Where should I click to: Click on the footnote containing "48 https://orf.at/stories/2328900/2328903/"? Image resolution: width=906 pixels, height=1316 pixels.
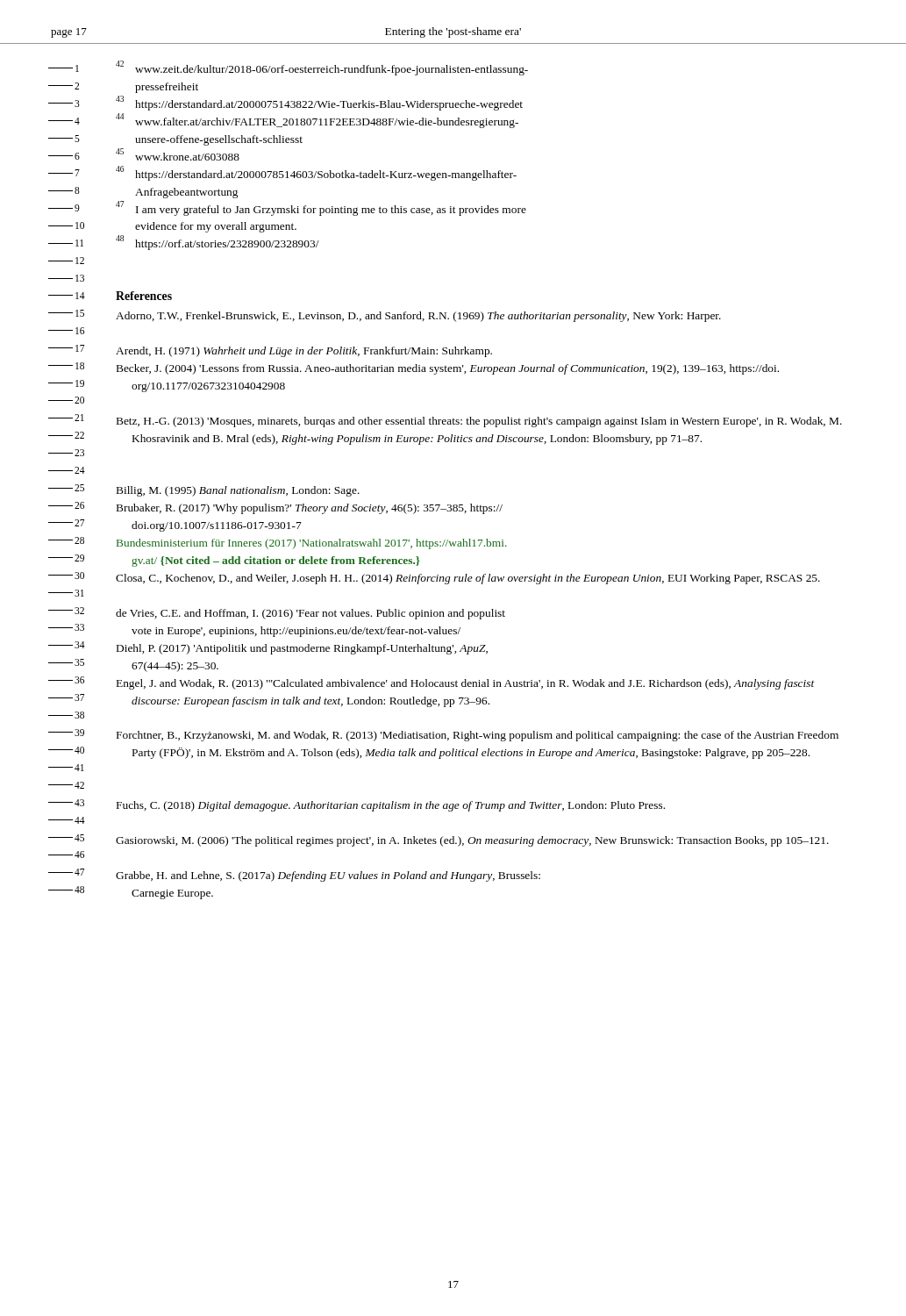(217, 244)
